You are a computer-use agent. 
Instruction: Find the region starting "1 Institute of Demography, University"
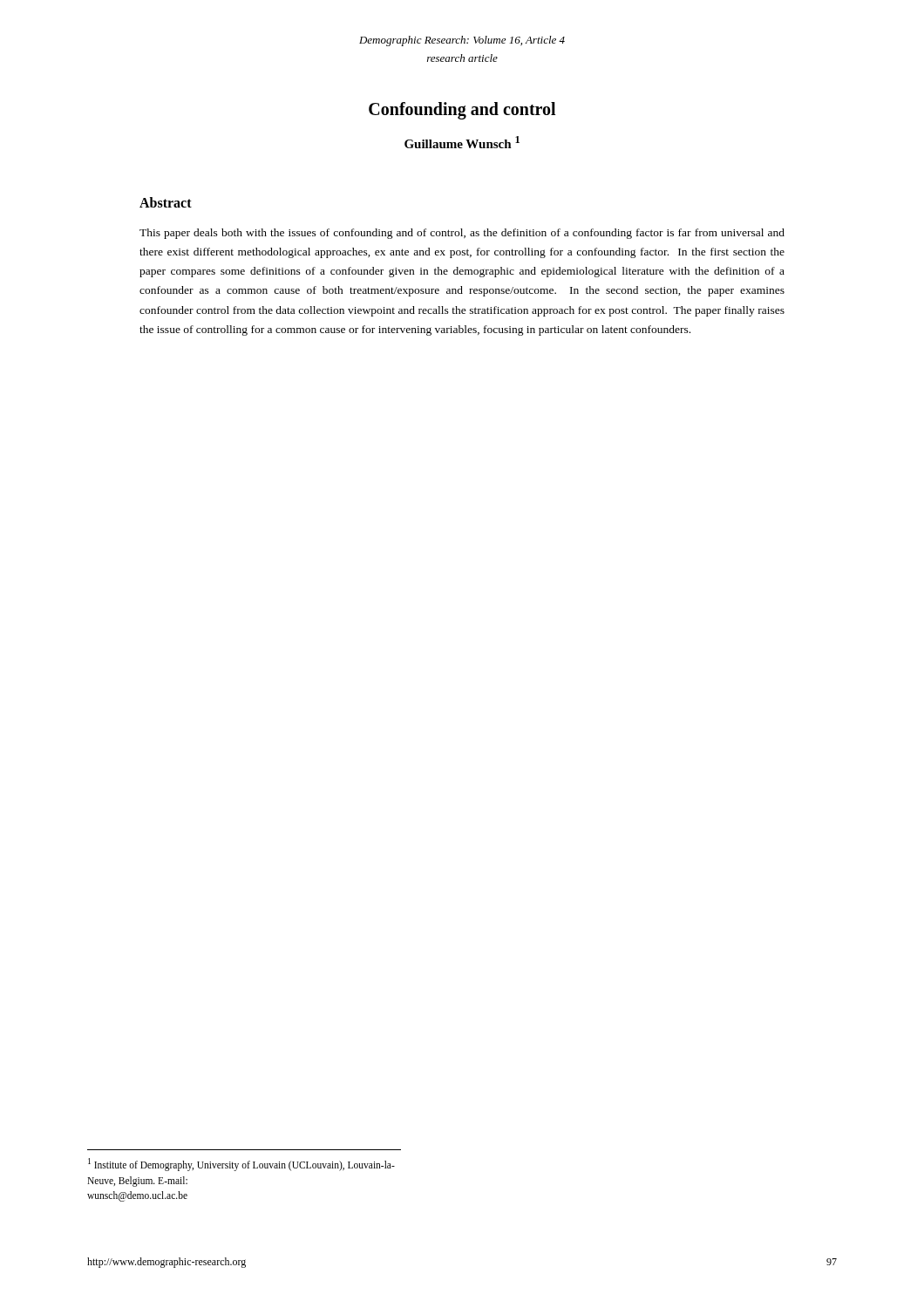coord(241,1179)
